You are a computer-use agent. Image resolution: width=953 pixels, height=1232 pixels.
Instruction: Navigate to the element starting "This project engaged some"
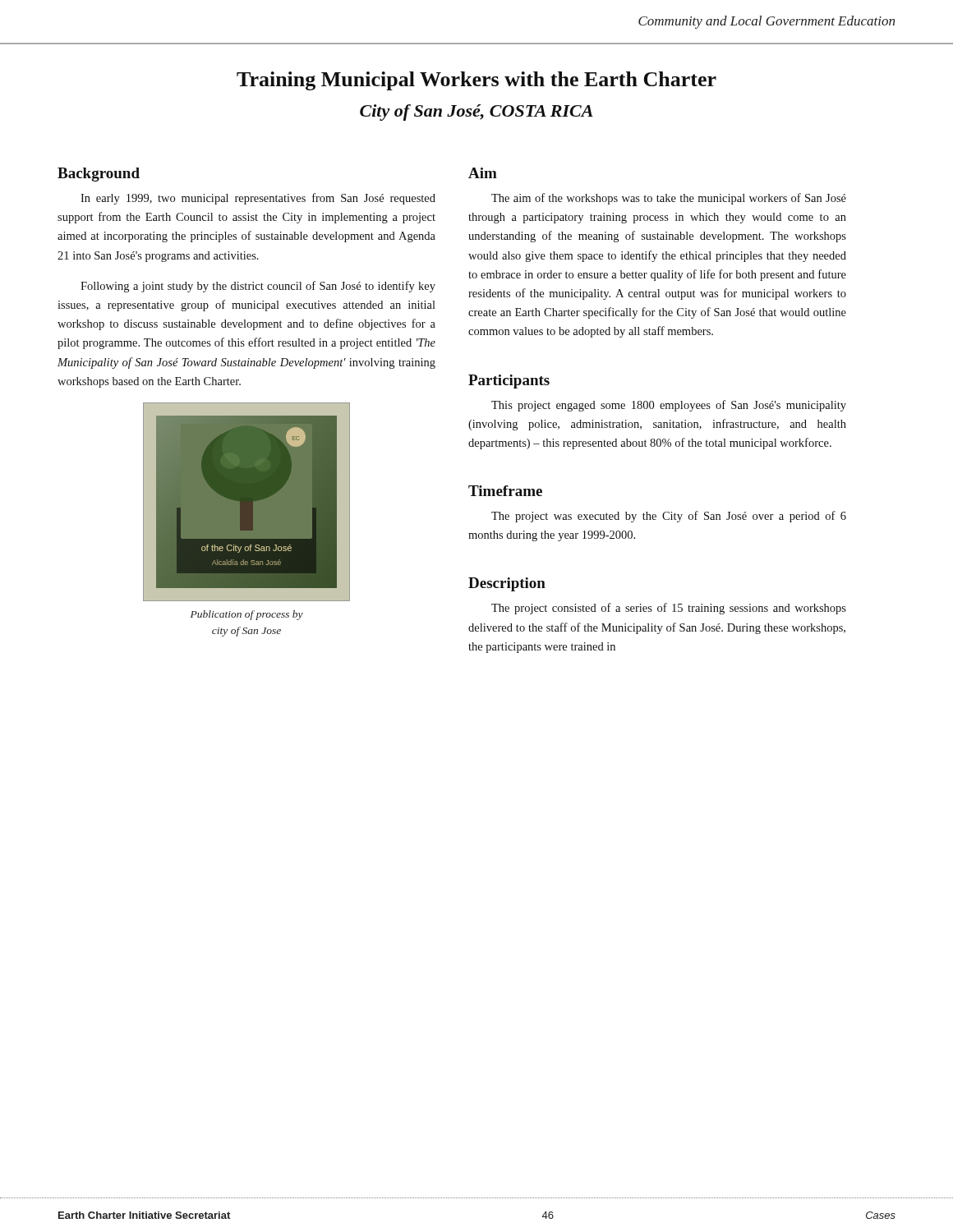click(657, 424)
